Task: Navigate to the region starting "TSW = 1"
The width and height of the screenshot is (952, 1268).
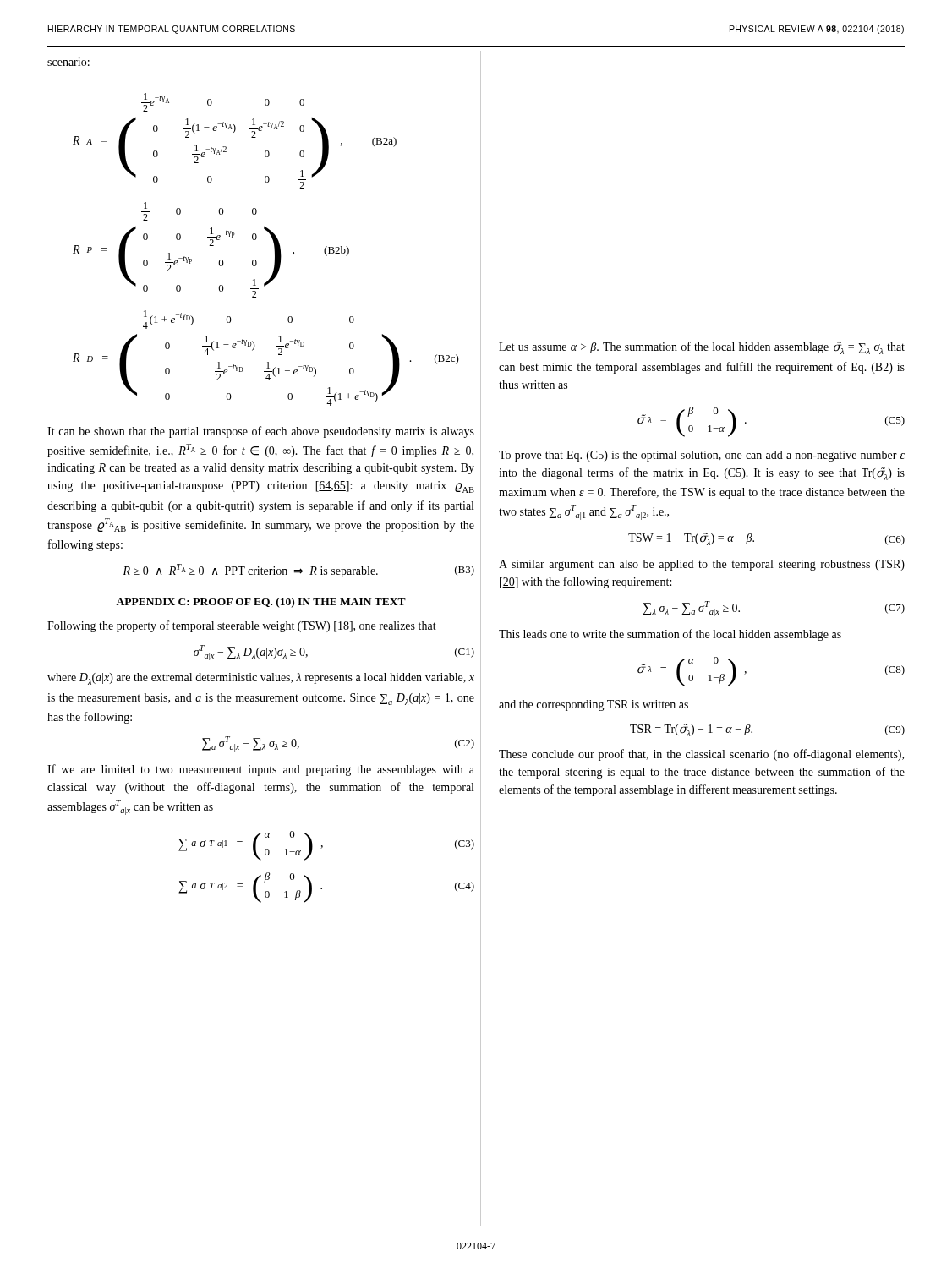Action: (702, 539)
